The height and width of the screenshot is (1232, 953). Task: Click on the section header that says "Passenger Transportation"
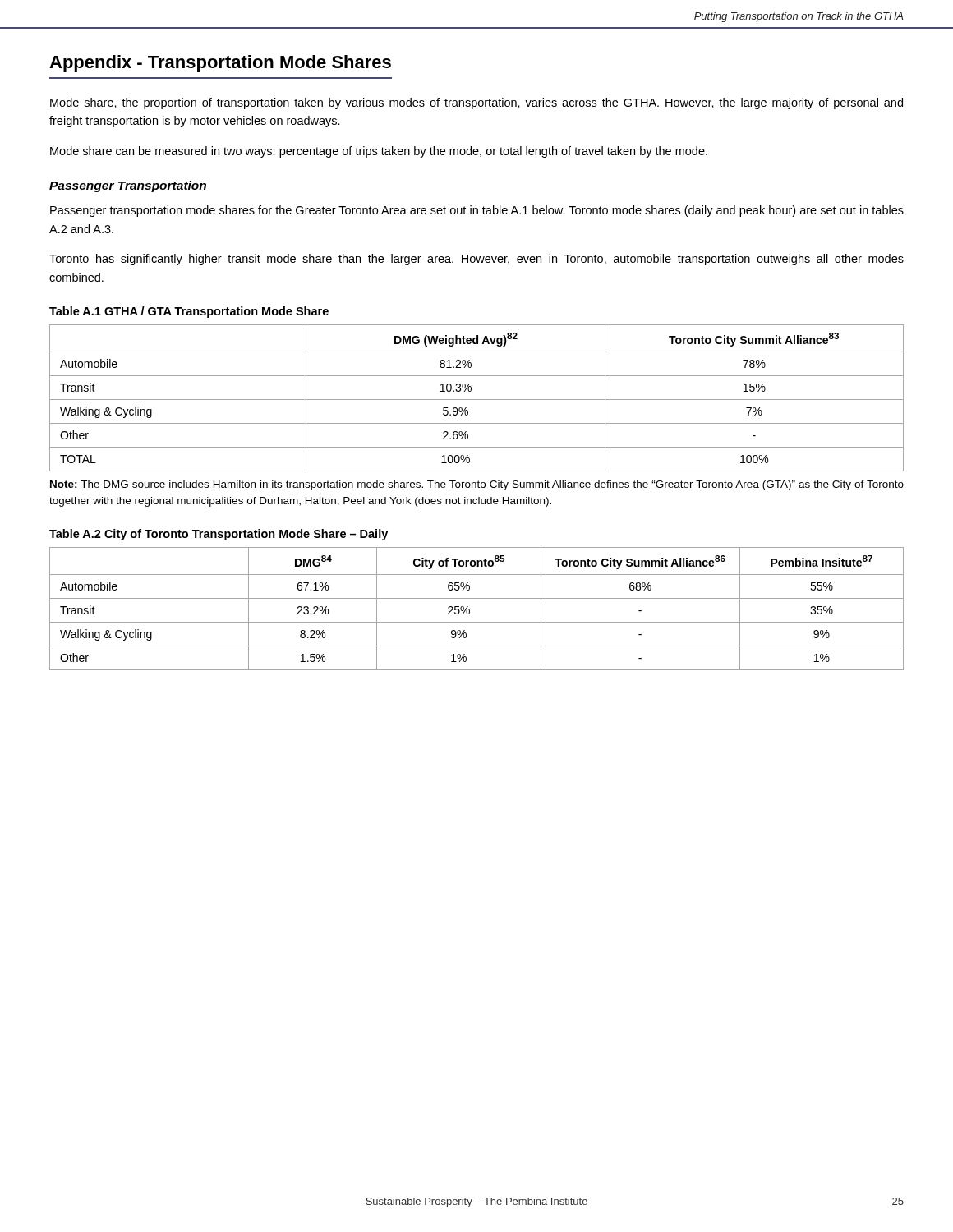coord(128,186)
